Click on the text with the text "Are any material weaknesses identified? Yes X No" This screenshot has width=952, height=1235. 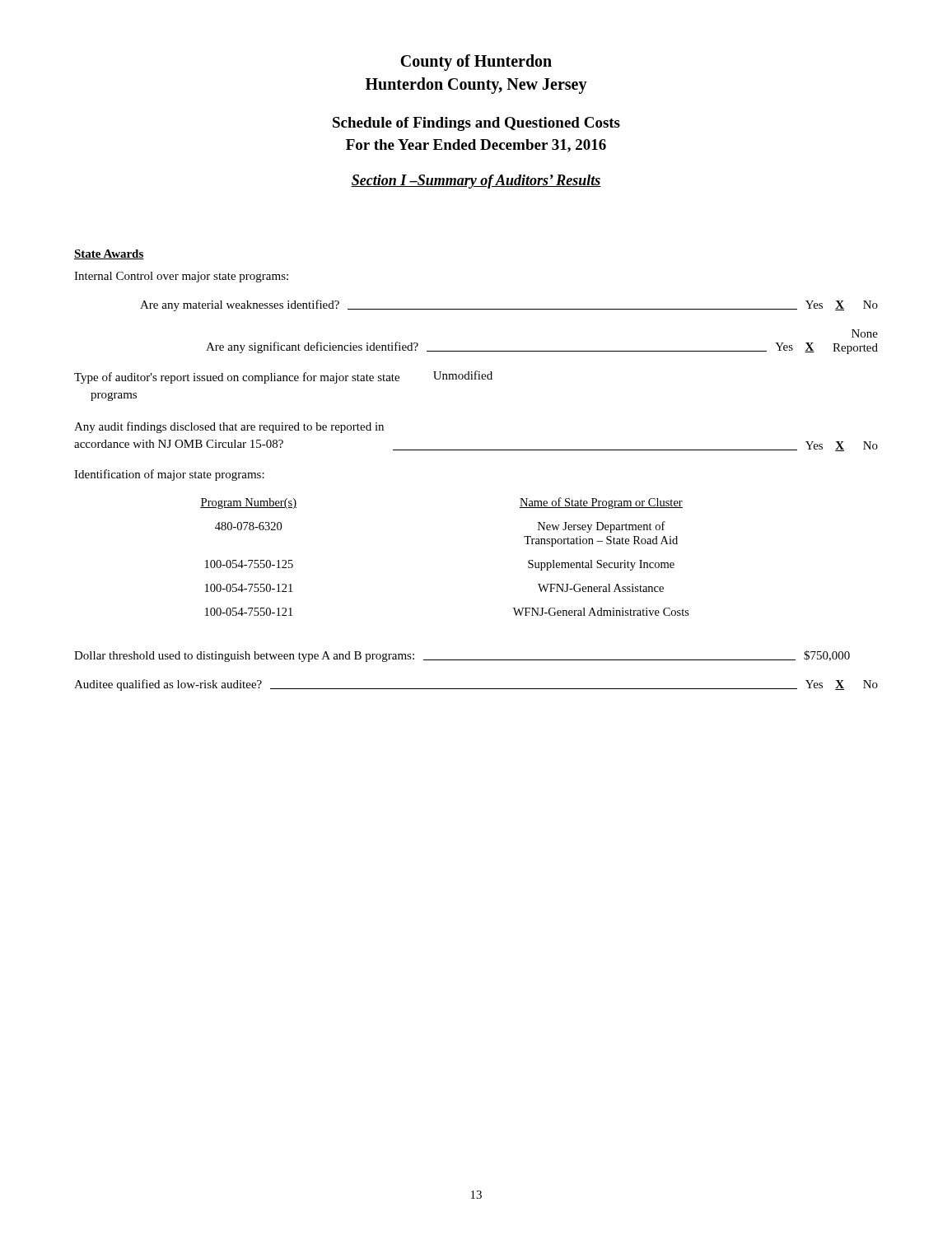[x=509, y=305]
